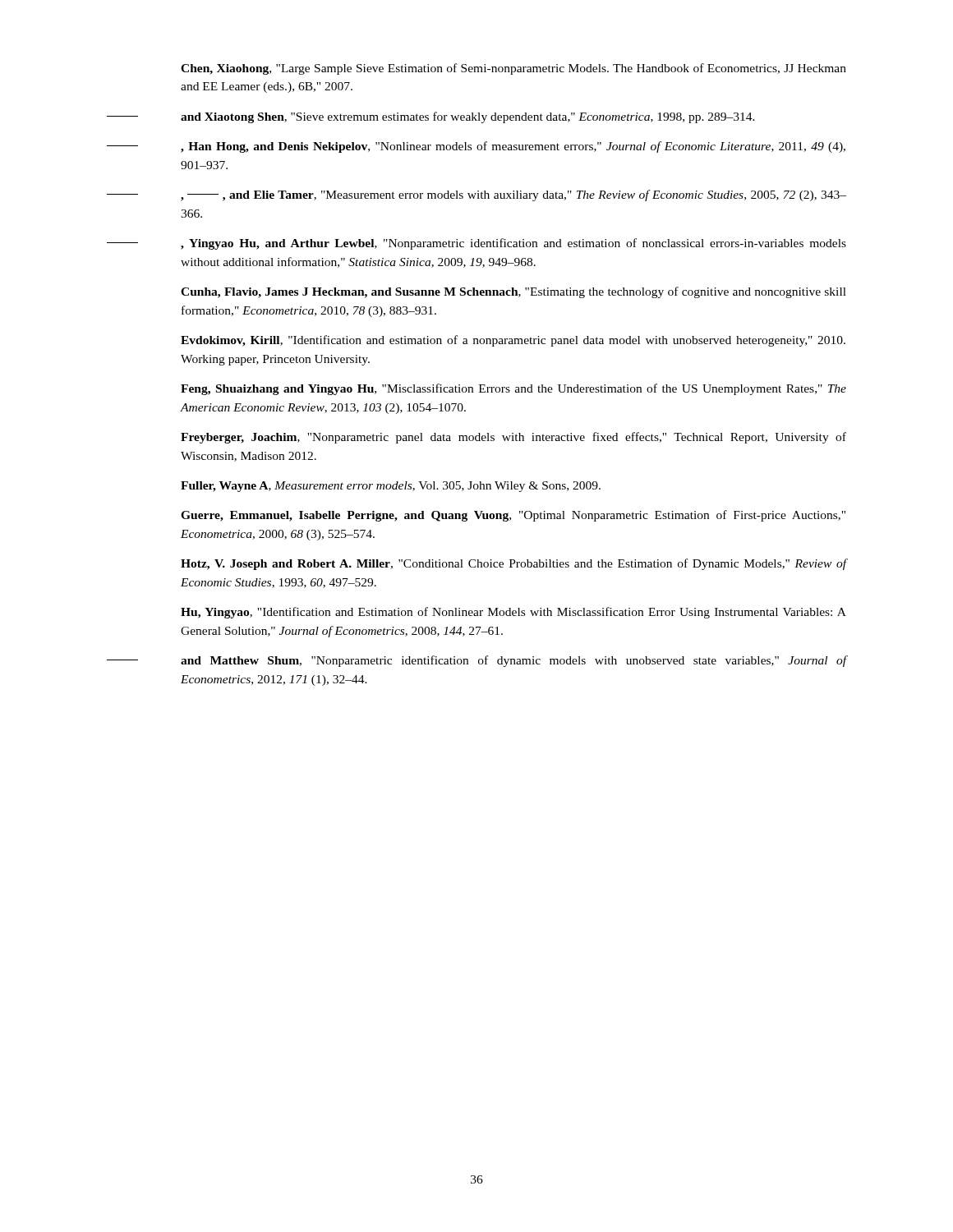Select the list item with the text "and Xiaotong Shen, "Sieve extremum"
The width and height of the screenshot is (953, 1232).
pos(476,117)
